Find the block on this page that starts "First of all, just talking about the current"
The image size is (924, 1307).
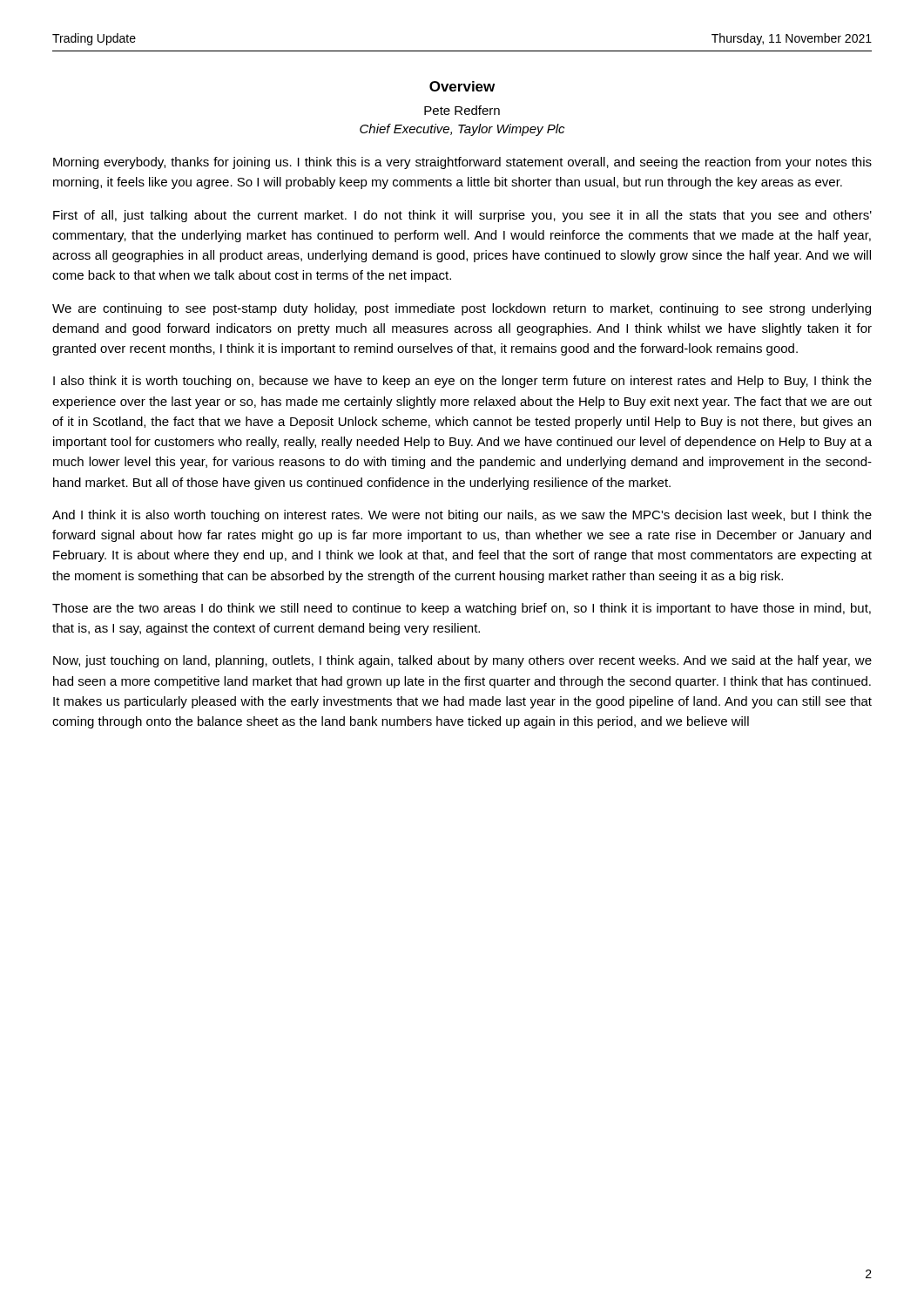[x=462, y=245]
